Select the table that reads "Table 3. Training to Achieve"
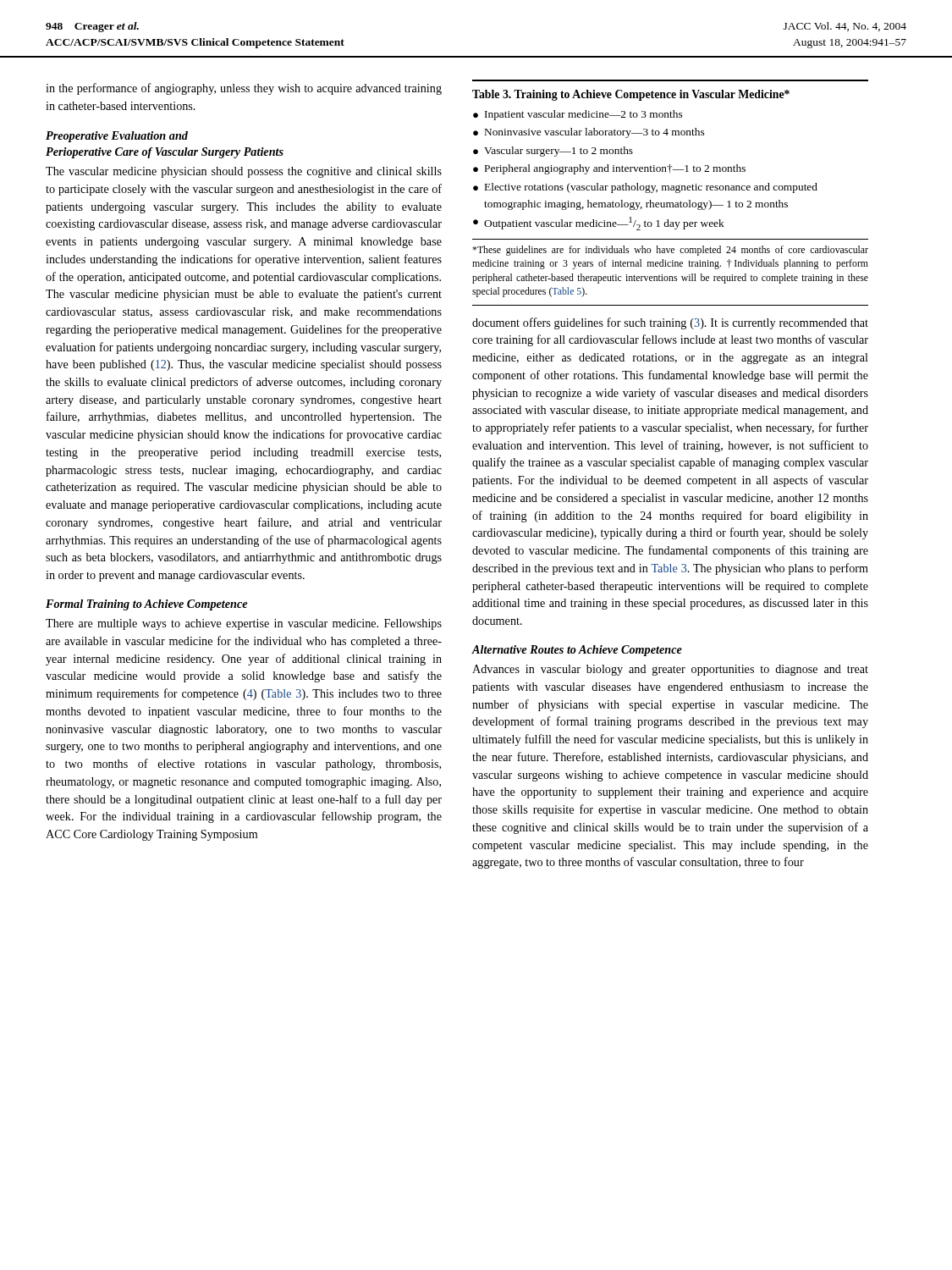 pyautogui.click(x=670, y=192)
